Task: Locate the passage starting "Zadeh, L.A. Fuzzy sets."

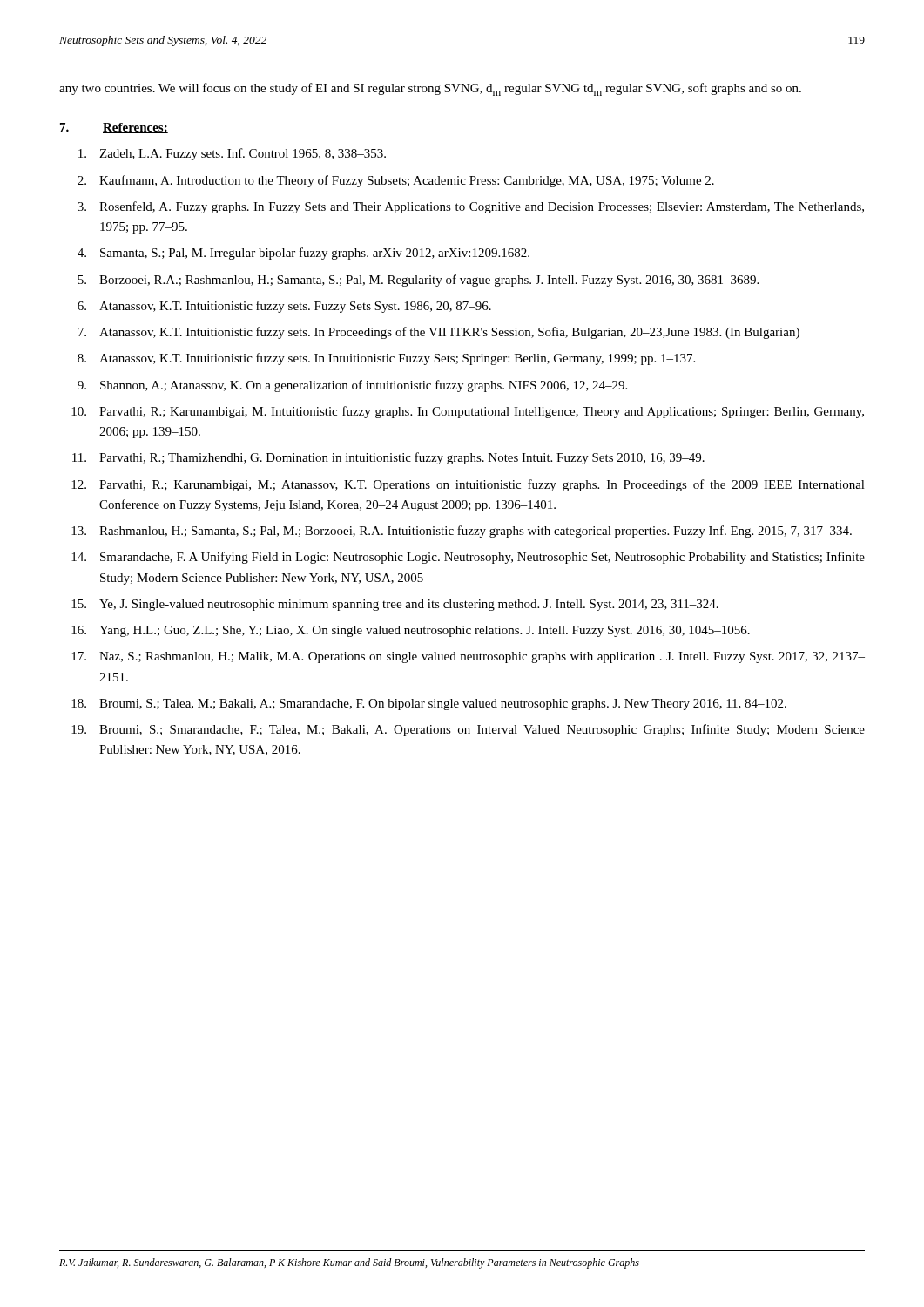Action: point(232,154)
